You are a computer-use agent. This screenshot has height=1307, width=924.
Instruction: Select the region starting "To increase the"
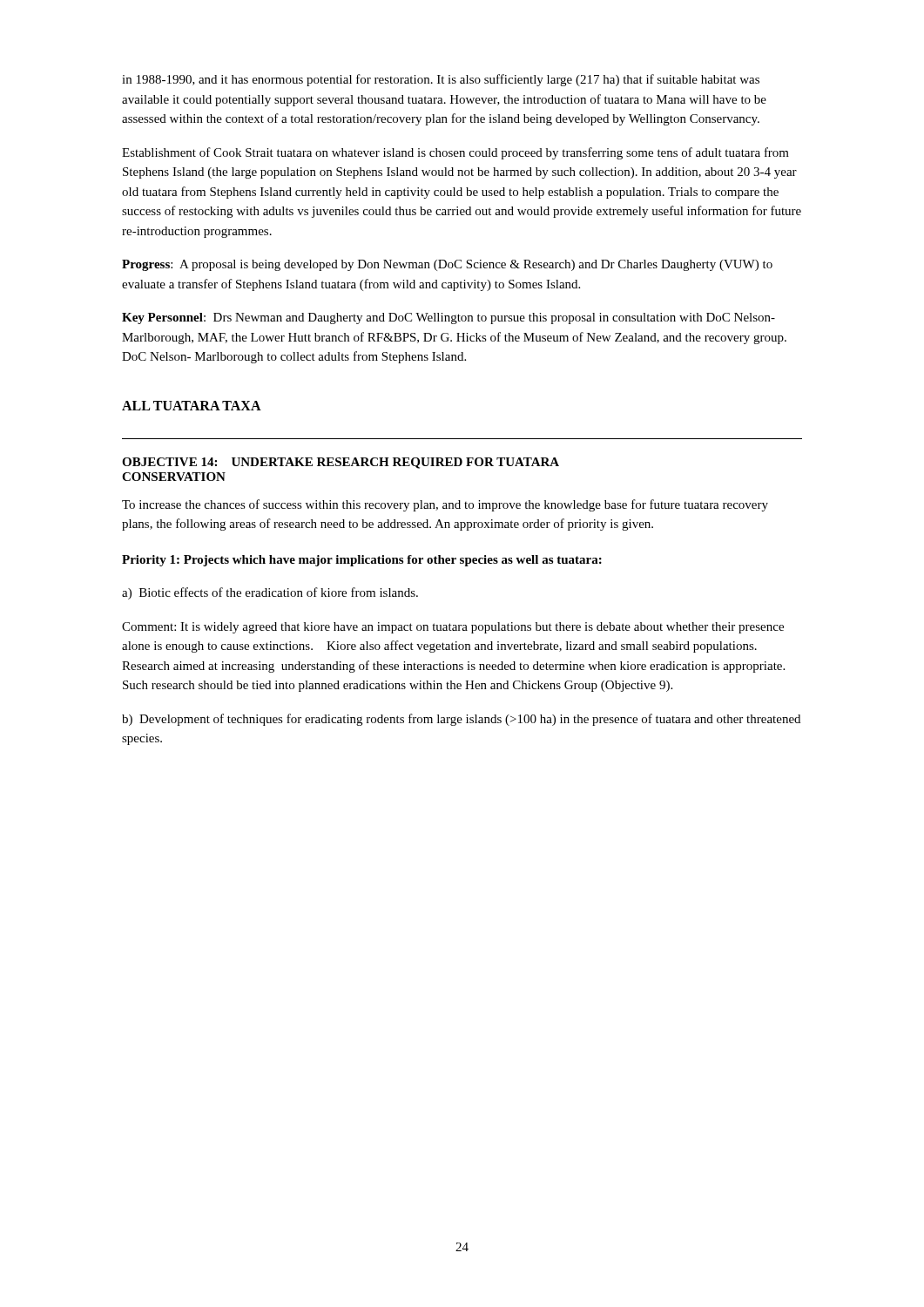click(462, 514)
